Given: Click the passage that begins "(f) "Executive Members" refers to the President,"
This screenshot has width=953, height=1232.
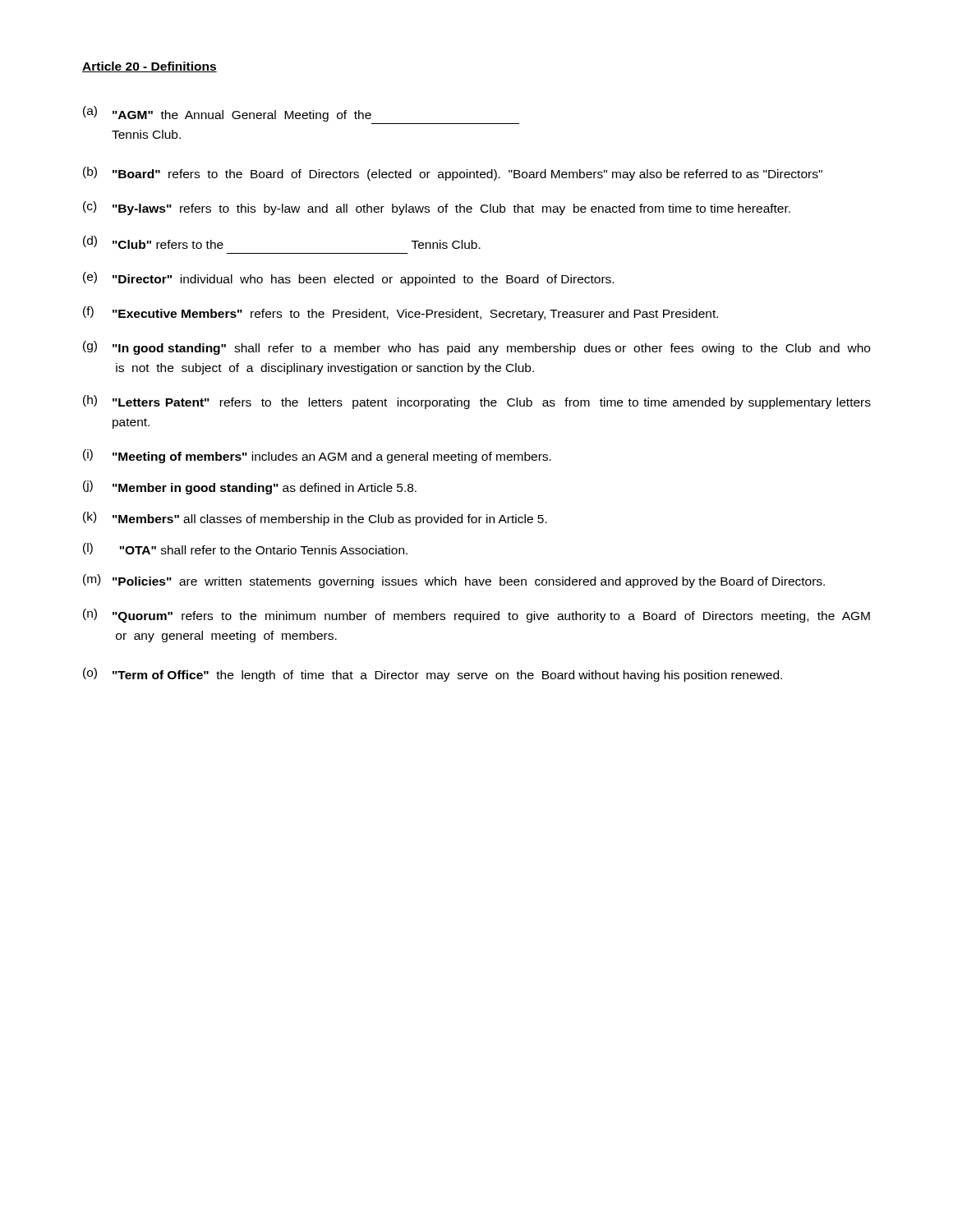Looking at the screenshot, I should click(x=476, y=314).
